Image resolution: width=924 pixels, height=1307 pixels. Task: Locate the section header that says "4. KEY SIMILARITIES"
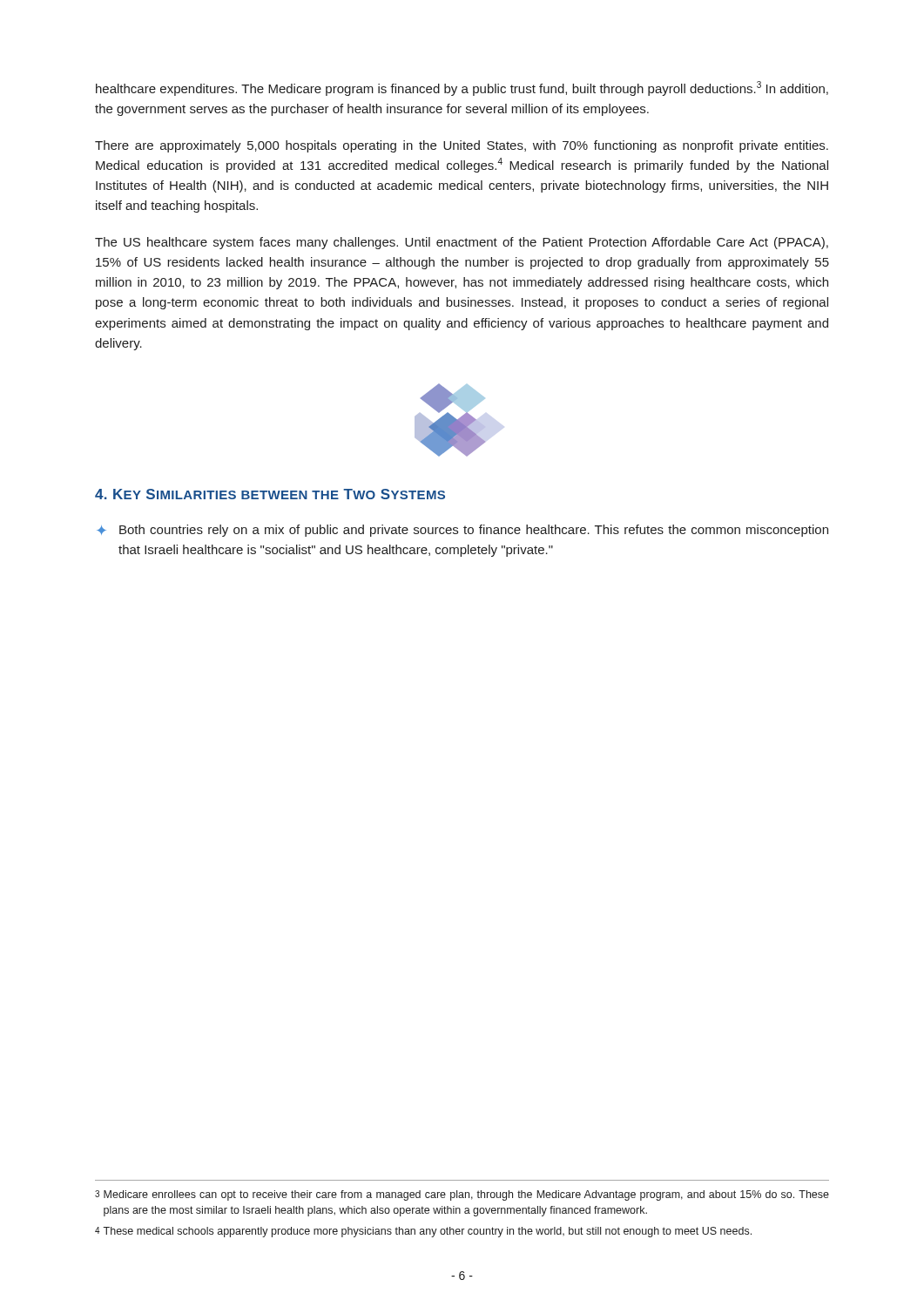point(270,495)
